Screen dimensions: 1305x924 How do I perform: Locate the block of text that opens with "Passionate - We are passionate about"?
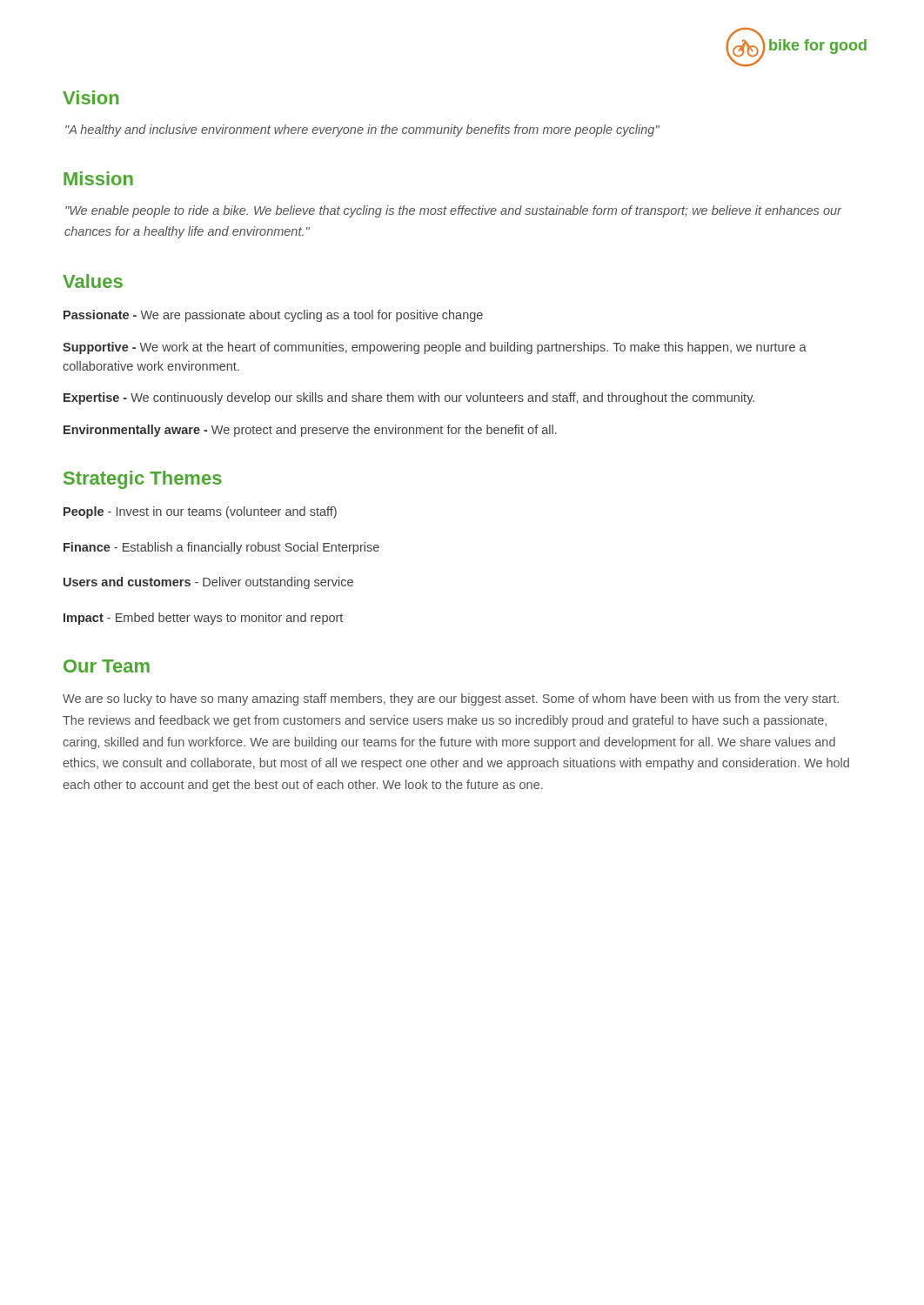273,315
